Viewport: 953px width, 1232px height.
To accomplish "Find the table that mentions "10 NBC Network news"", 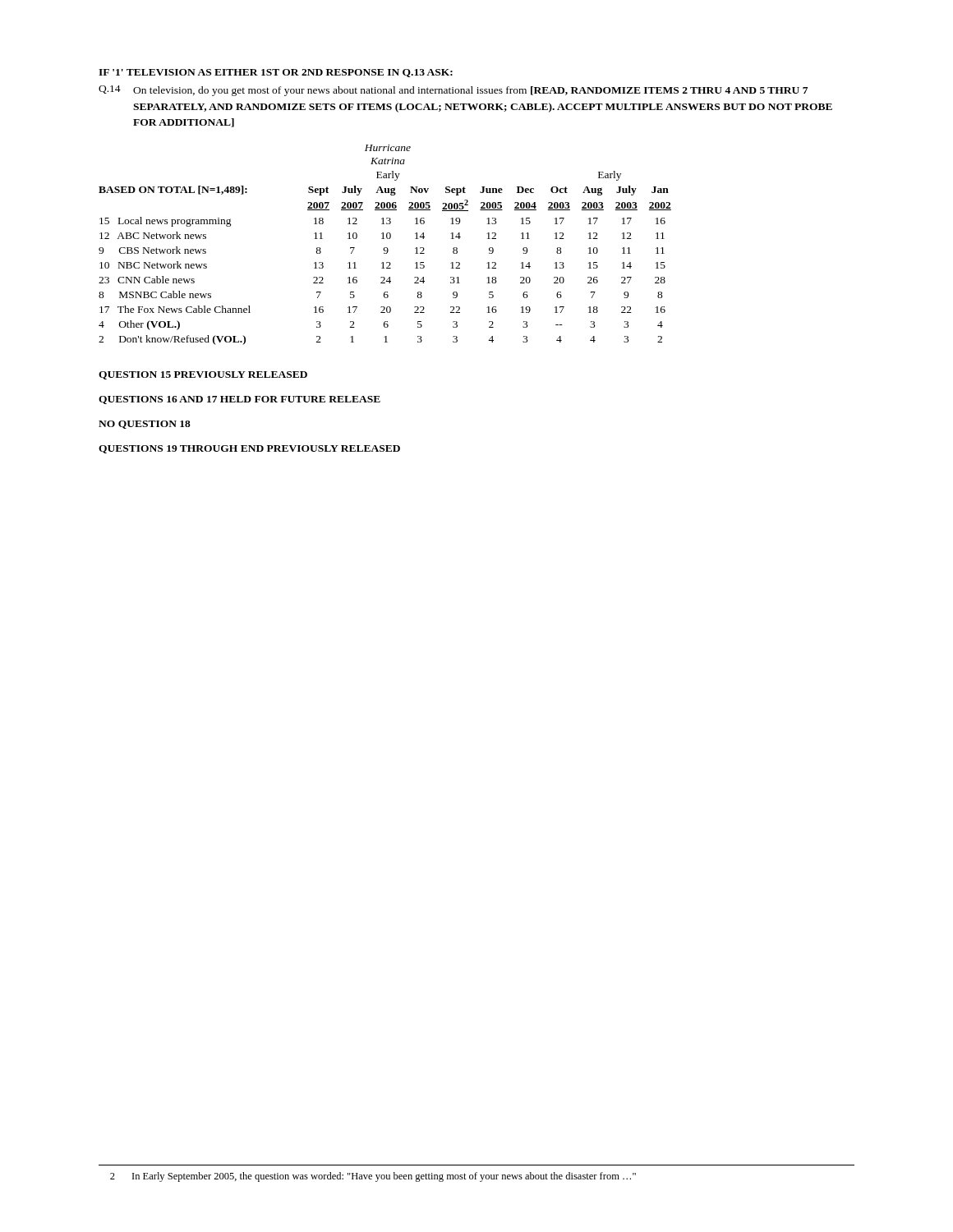I will (x=476, y=244).
